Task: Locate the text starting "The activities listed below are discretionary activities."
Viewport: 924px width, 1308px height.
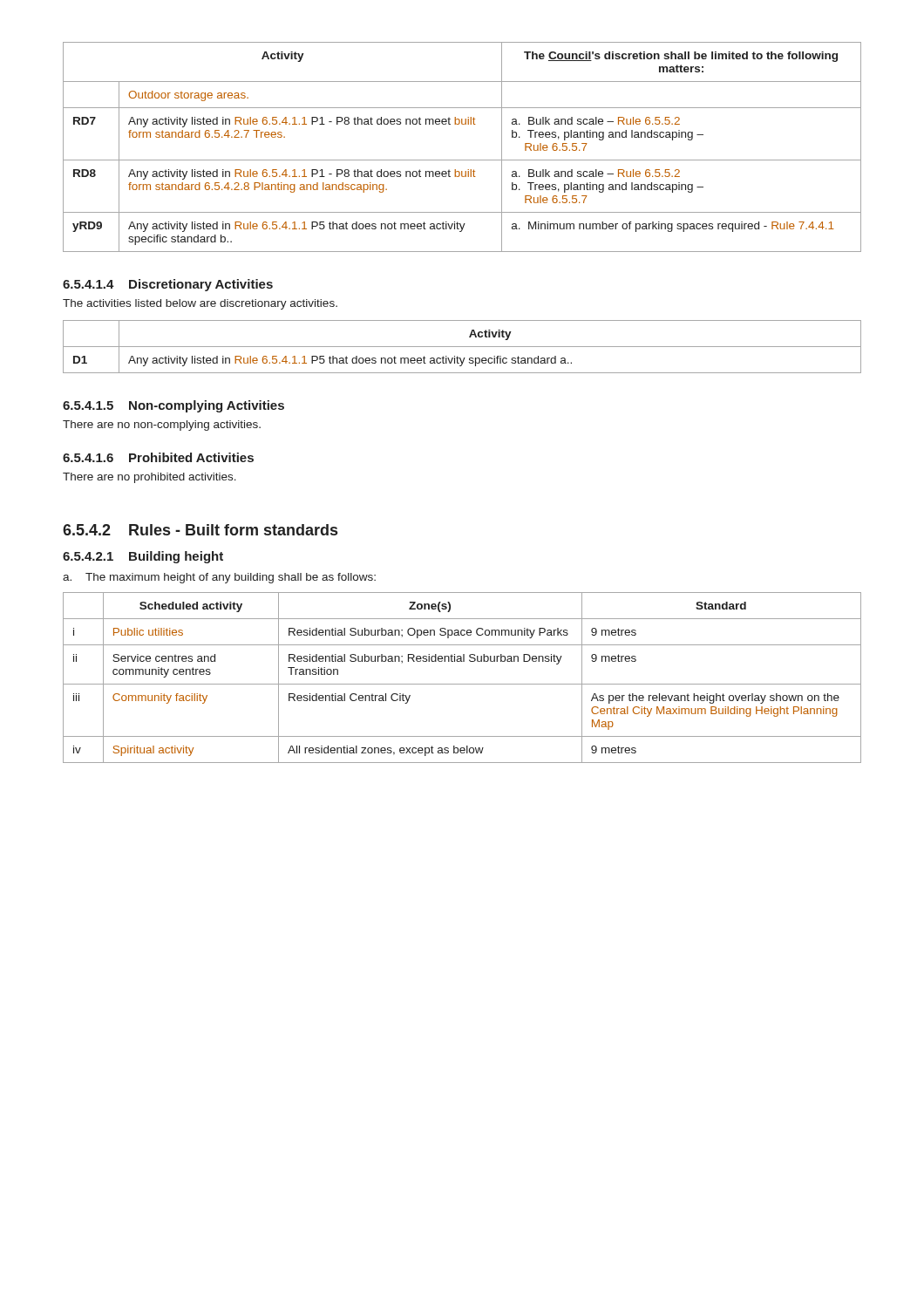Action: [200, 304]
